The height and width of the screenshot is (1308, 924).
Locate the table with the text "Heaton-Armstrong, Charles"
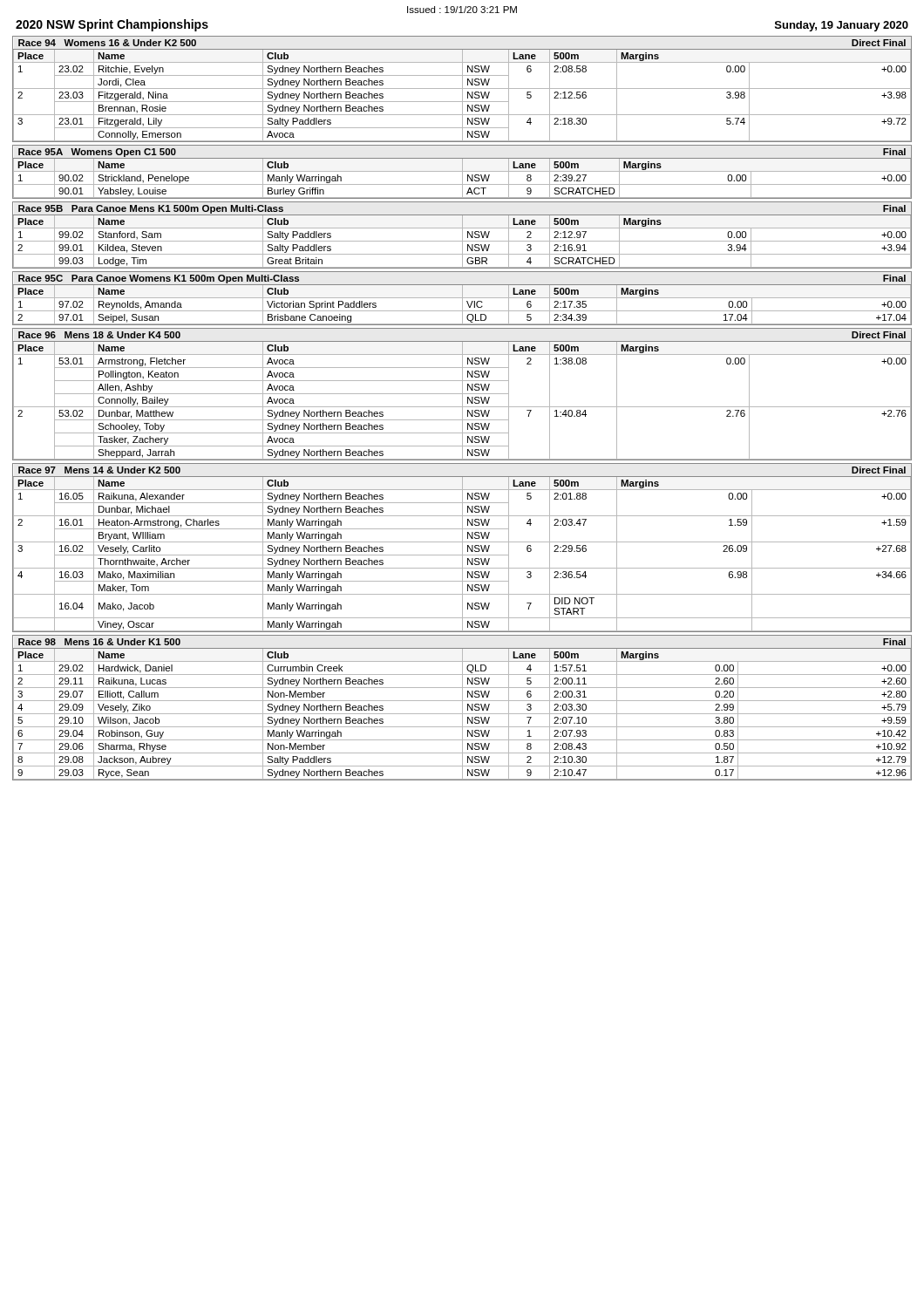click(x=462, y=548)
